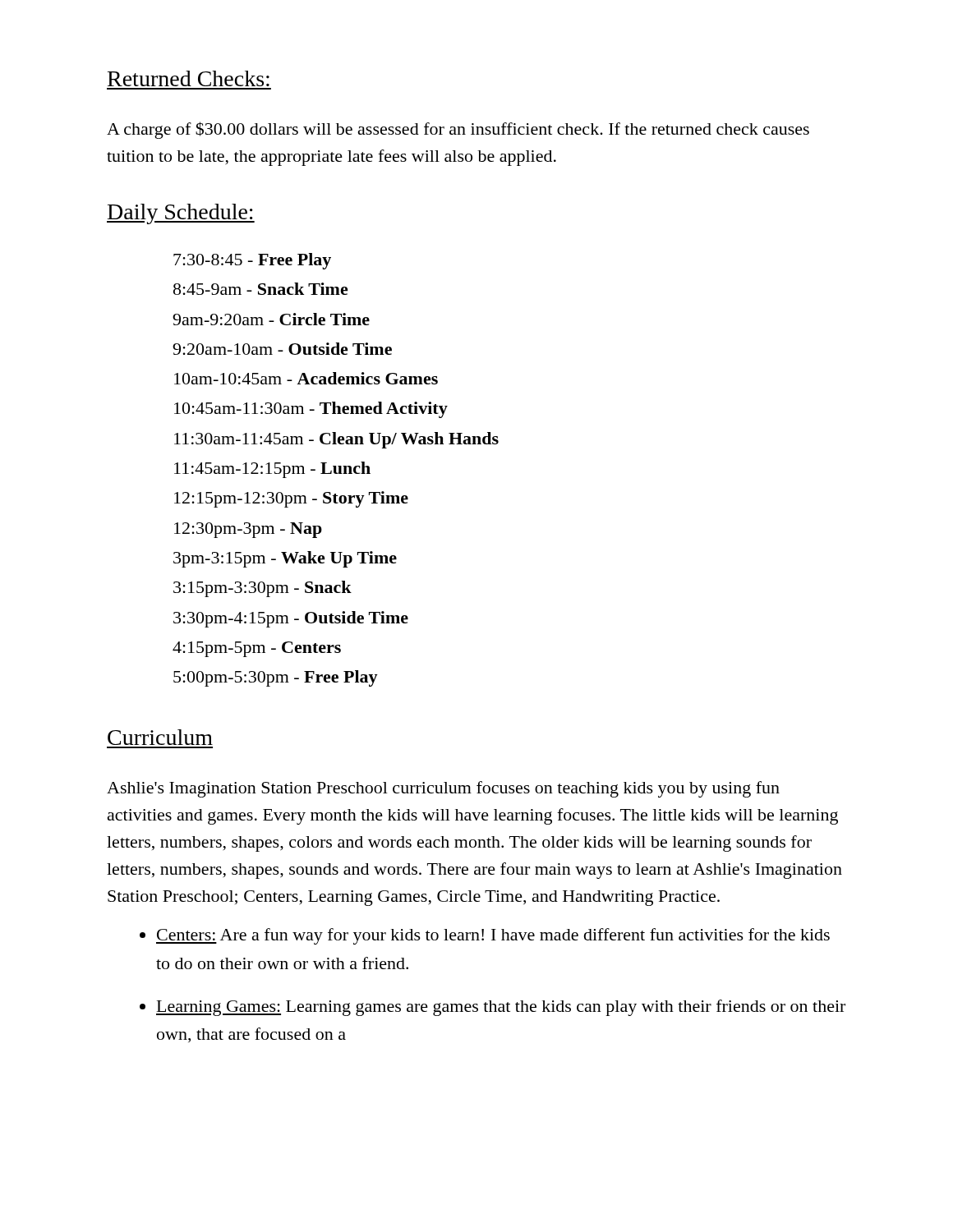Point to the block beginning "Learning Games: Learning games are games that the"
Viewport: 953px width, 1232px height.
501,1019
